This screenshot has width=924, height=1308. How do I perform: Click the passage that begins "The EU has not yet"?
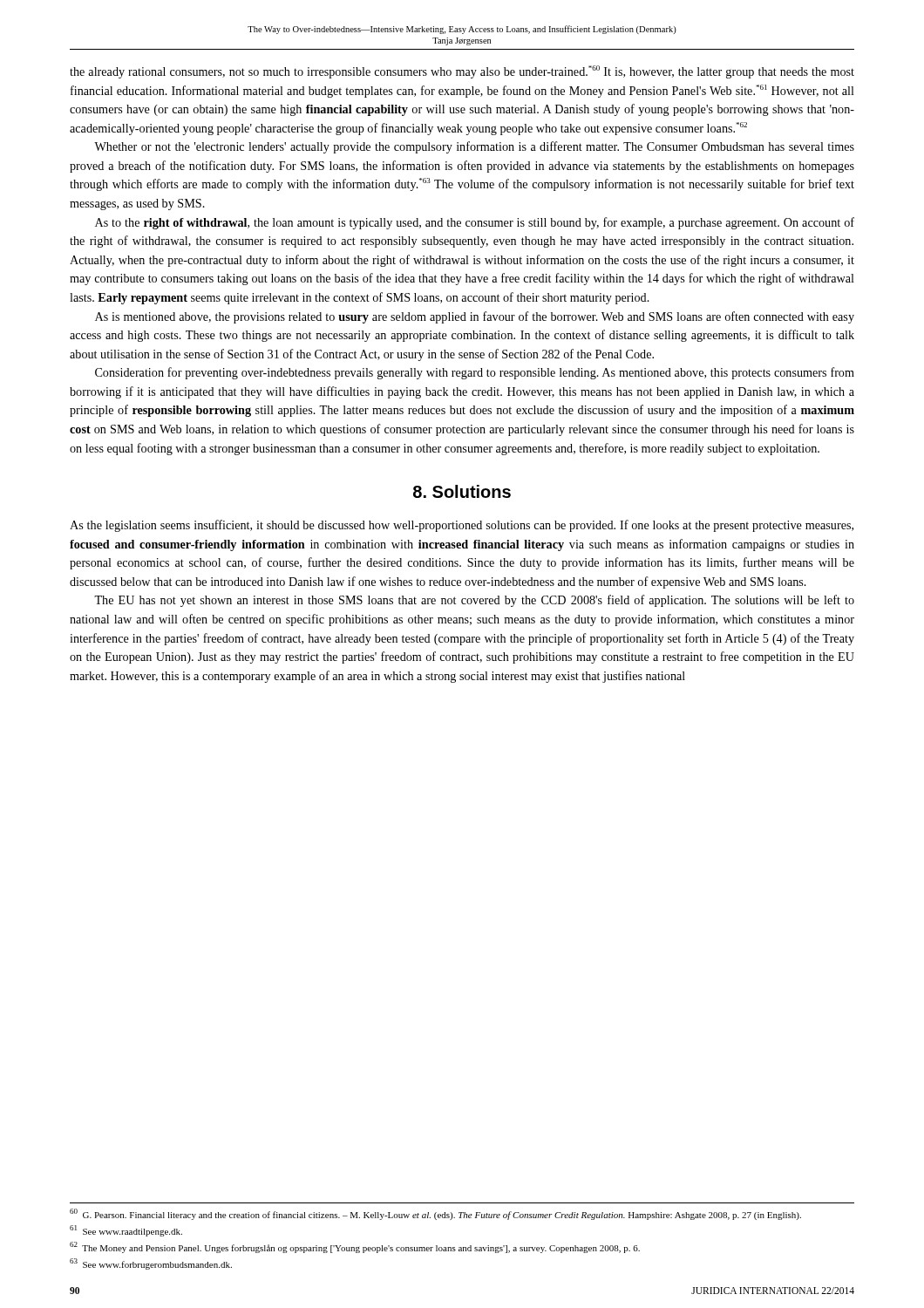tap(462, 639)
